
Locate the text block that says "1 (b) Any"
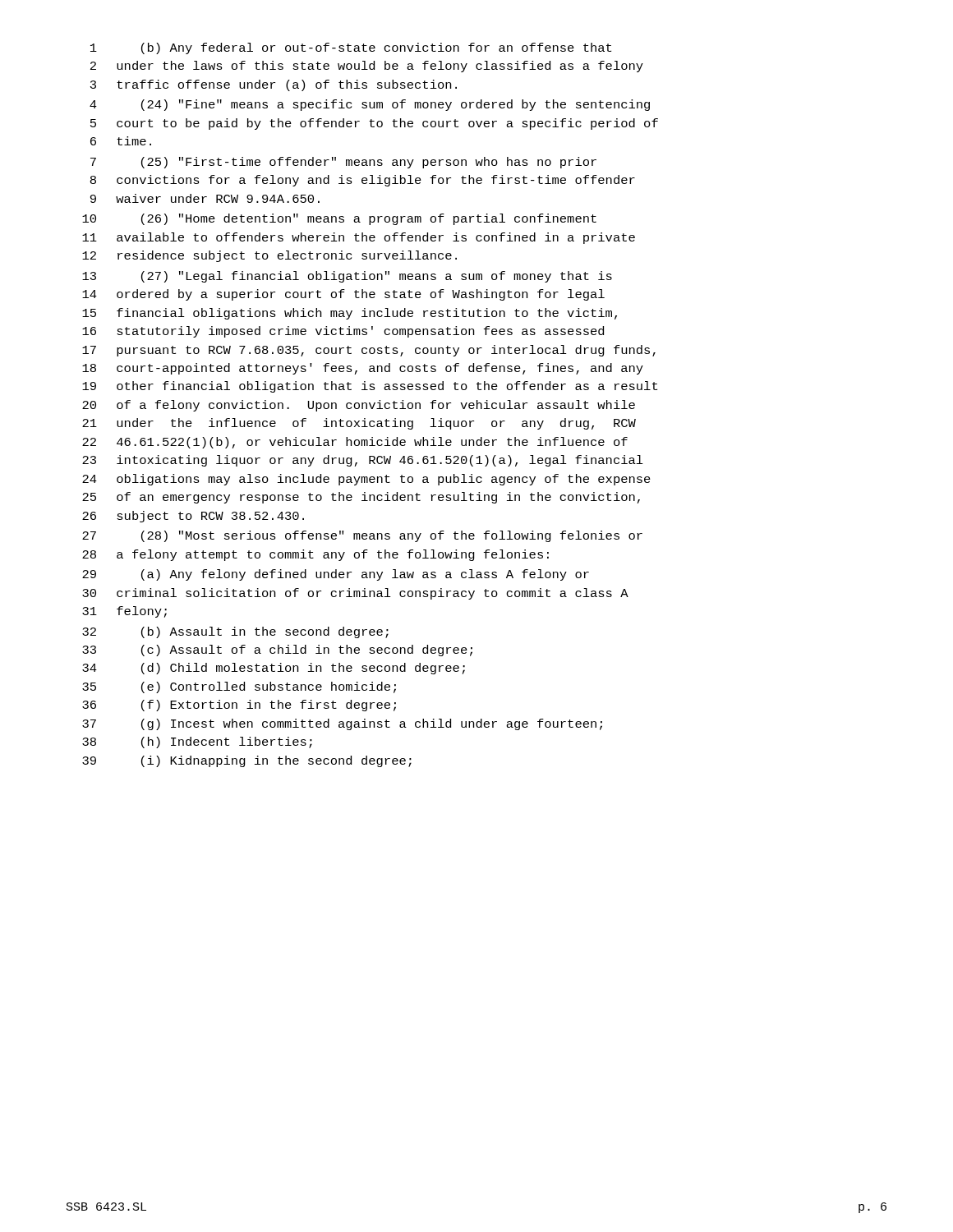click(x=476, y=67)
